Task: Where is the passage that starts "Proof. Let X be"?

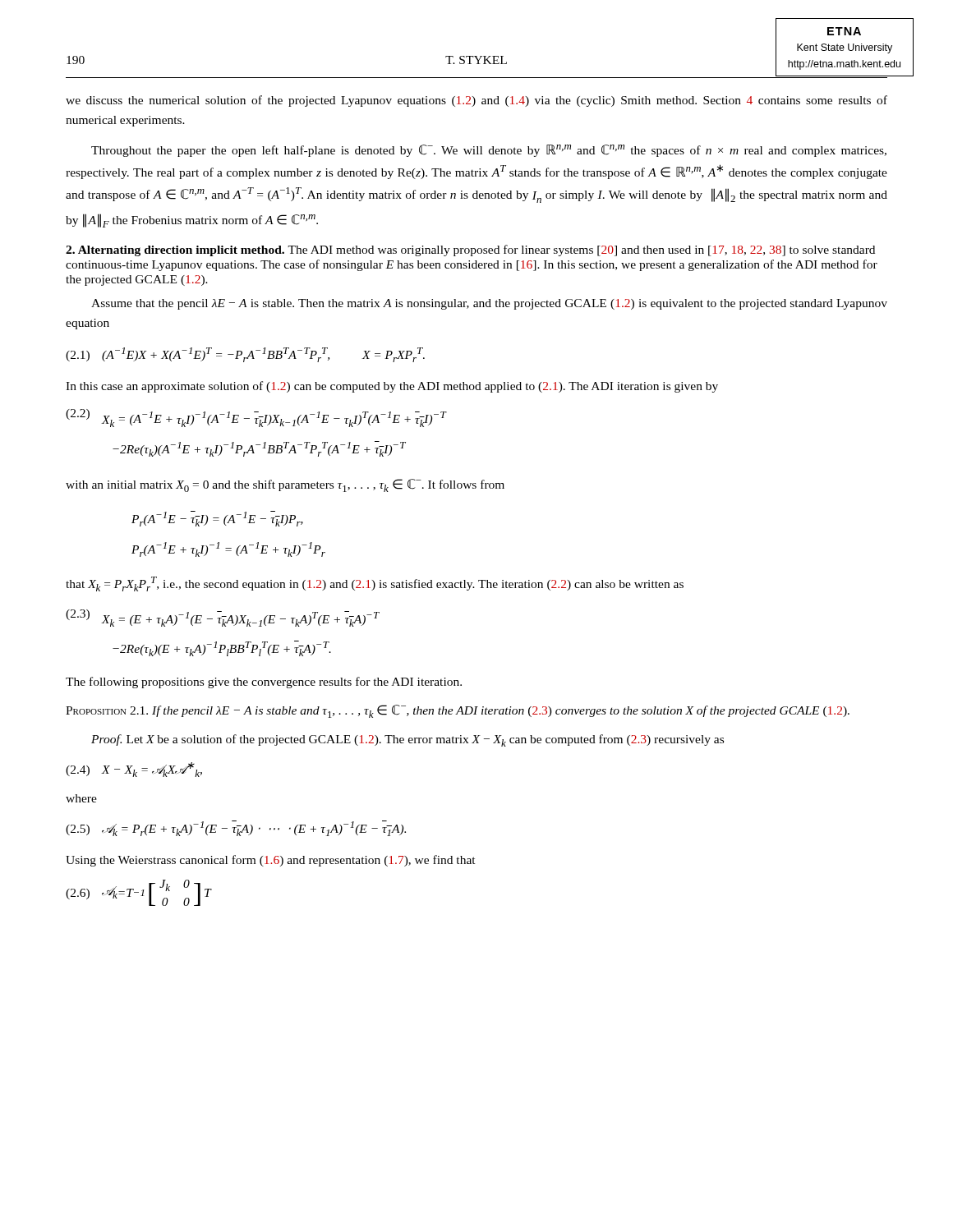Action: [x=408, y=741]
